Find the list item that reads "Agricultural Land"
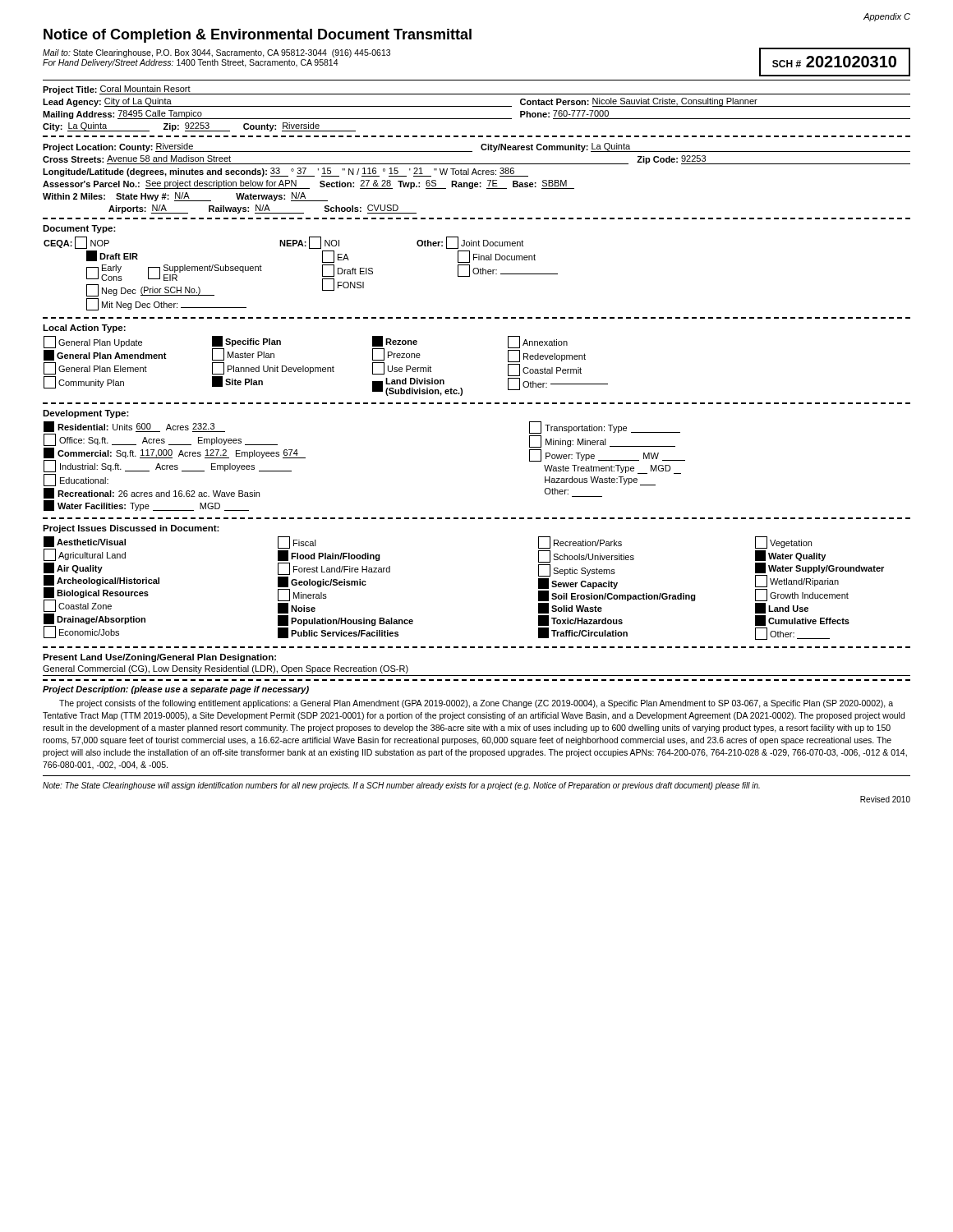This screenshot has width=953, height=1232. pos(85,555)
